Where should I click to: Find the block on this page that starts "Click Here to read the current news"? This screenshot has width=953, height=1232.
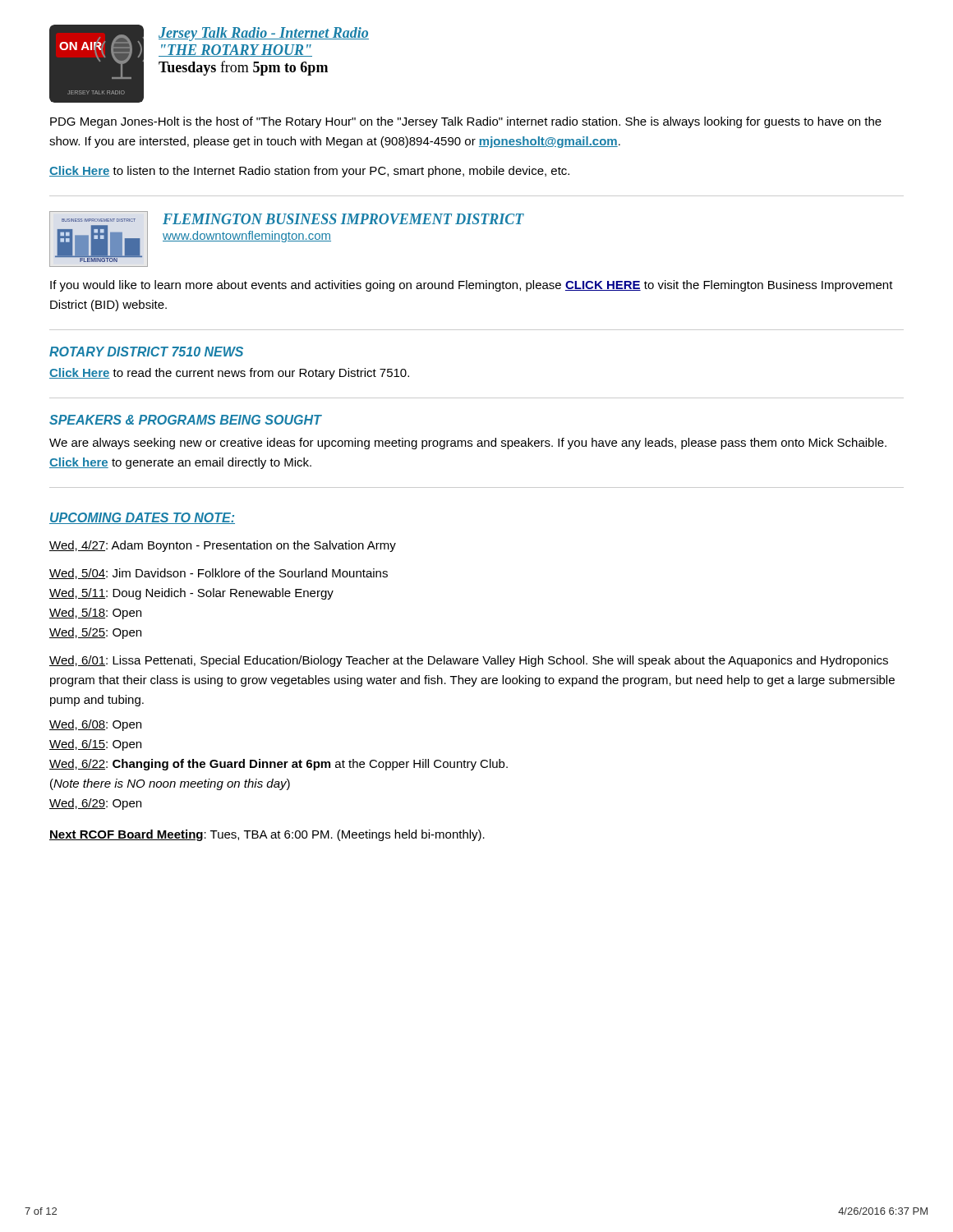point(230,372)
